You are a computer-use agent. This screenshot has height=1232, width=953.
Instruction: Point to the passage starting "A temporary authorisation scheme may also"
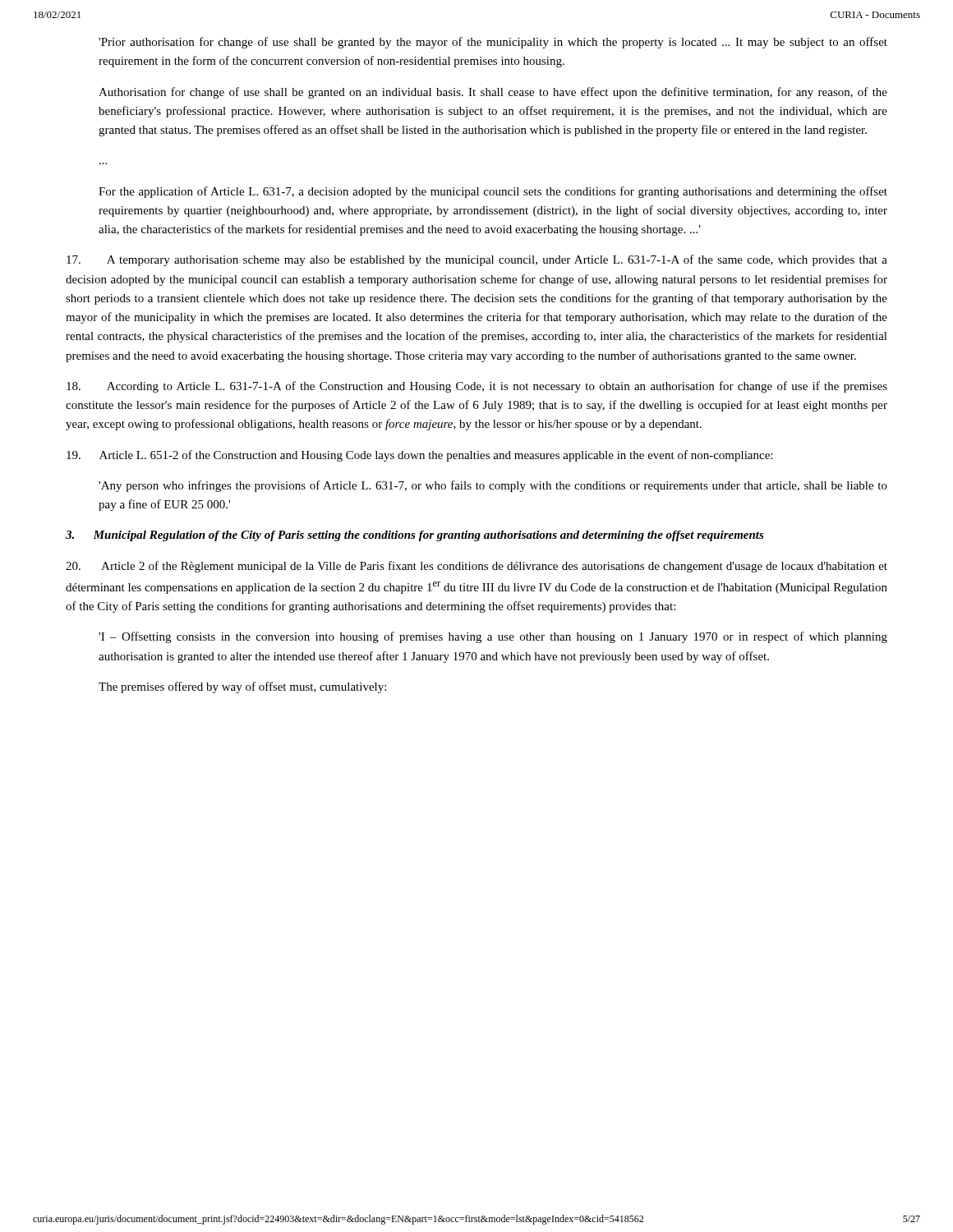[x=476, y=308]
